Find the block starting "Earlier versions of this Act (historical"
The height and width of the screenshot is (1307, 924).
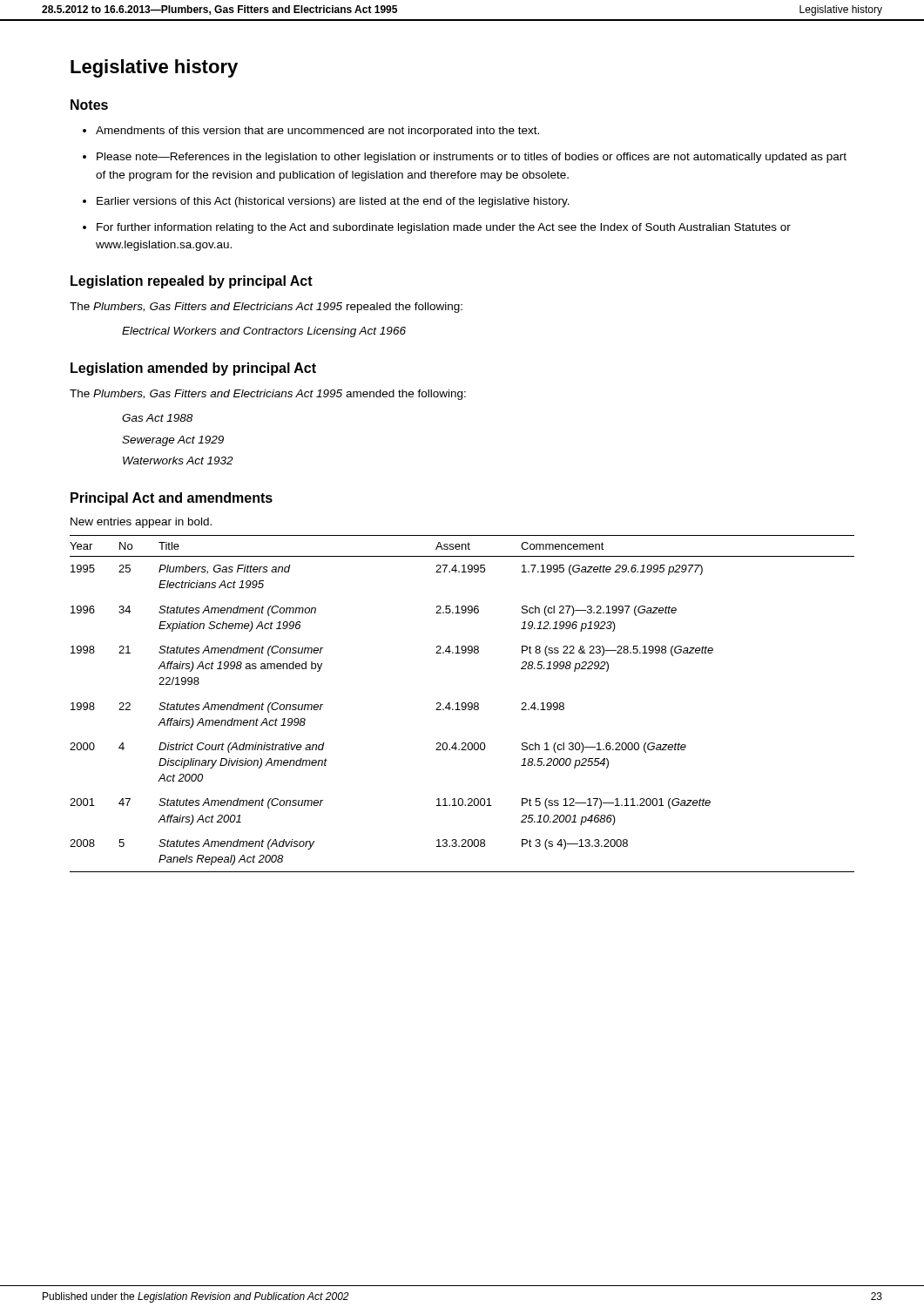click(x=333, y=201)
